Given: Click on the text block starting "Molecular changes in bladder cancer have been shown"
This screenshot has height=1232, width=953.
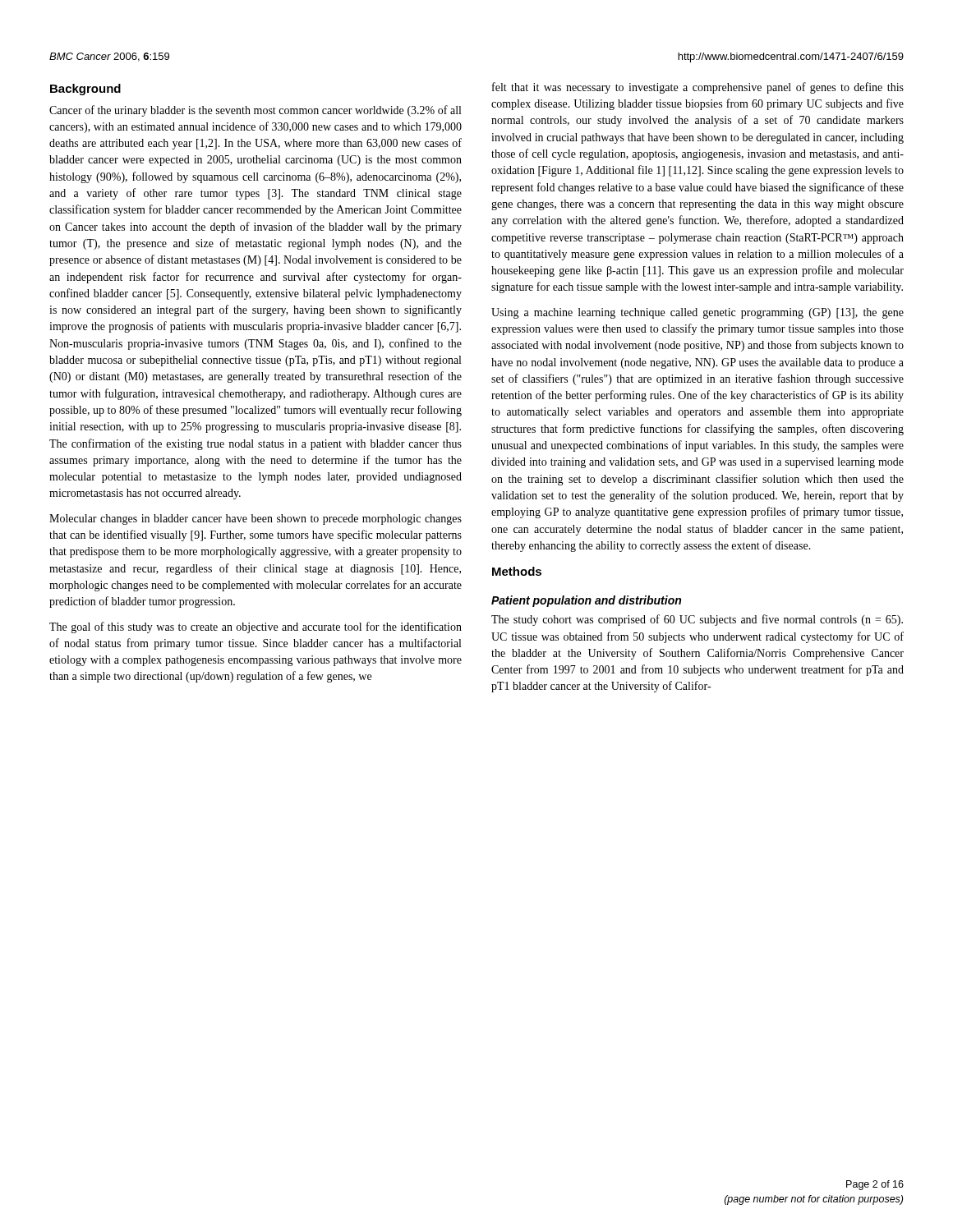Looking at the screenshot, I should coord(255,561).
